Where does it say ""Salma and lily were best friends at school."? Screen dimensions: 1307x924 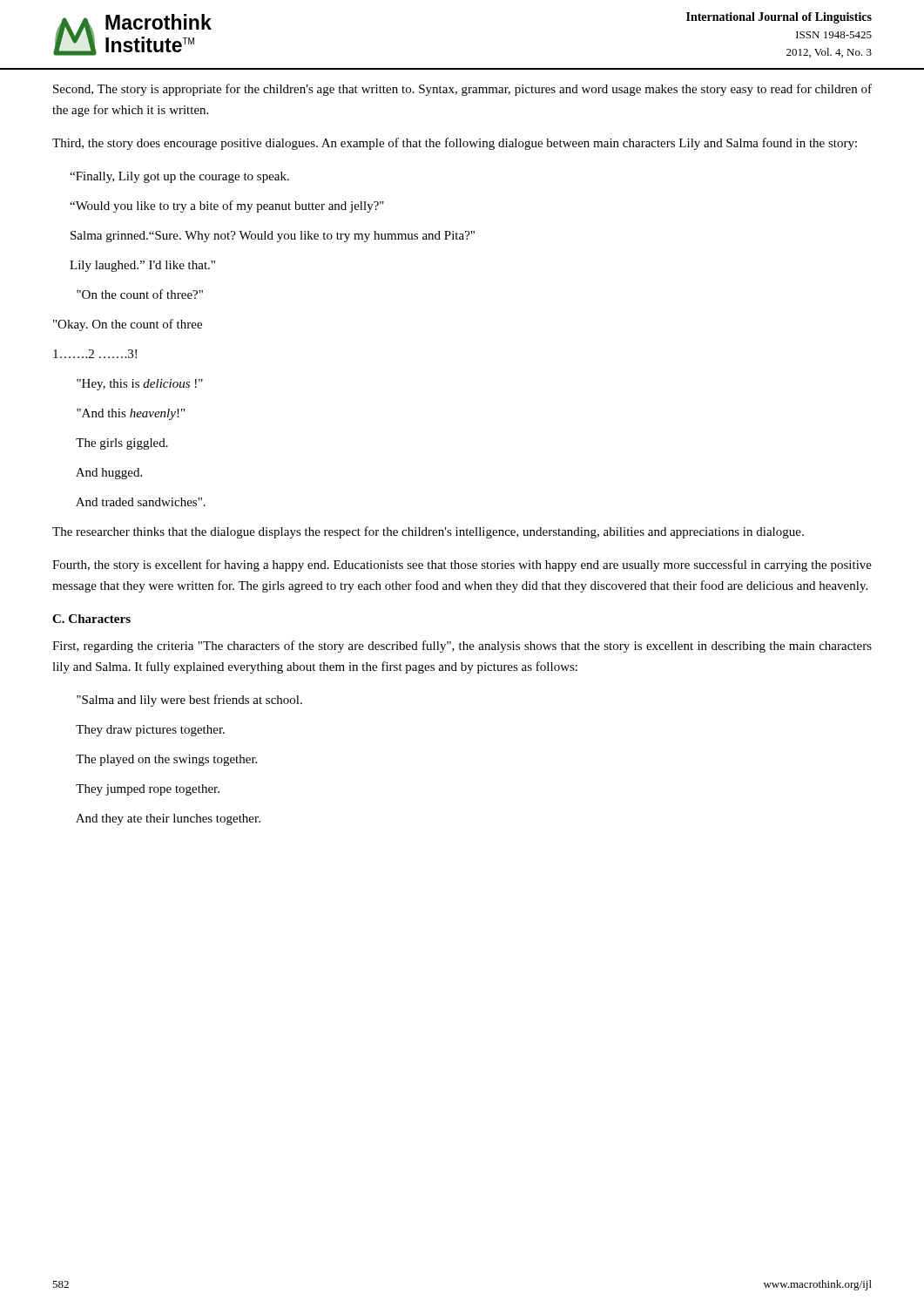pyautogui.click(x=186, y=700)
